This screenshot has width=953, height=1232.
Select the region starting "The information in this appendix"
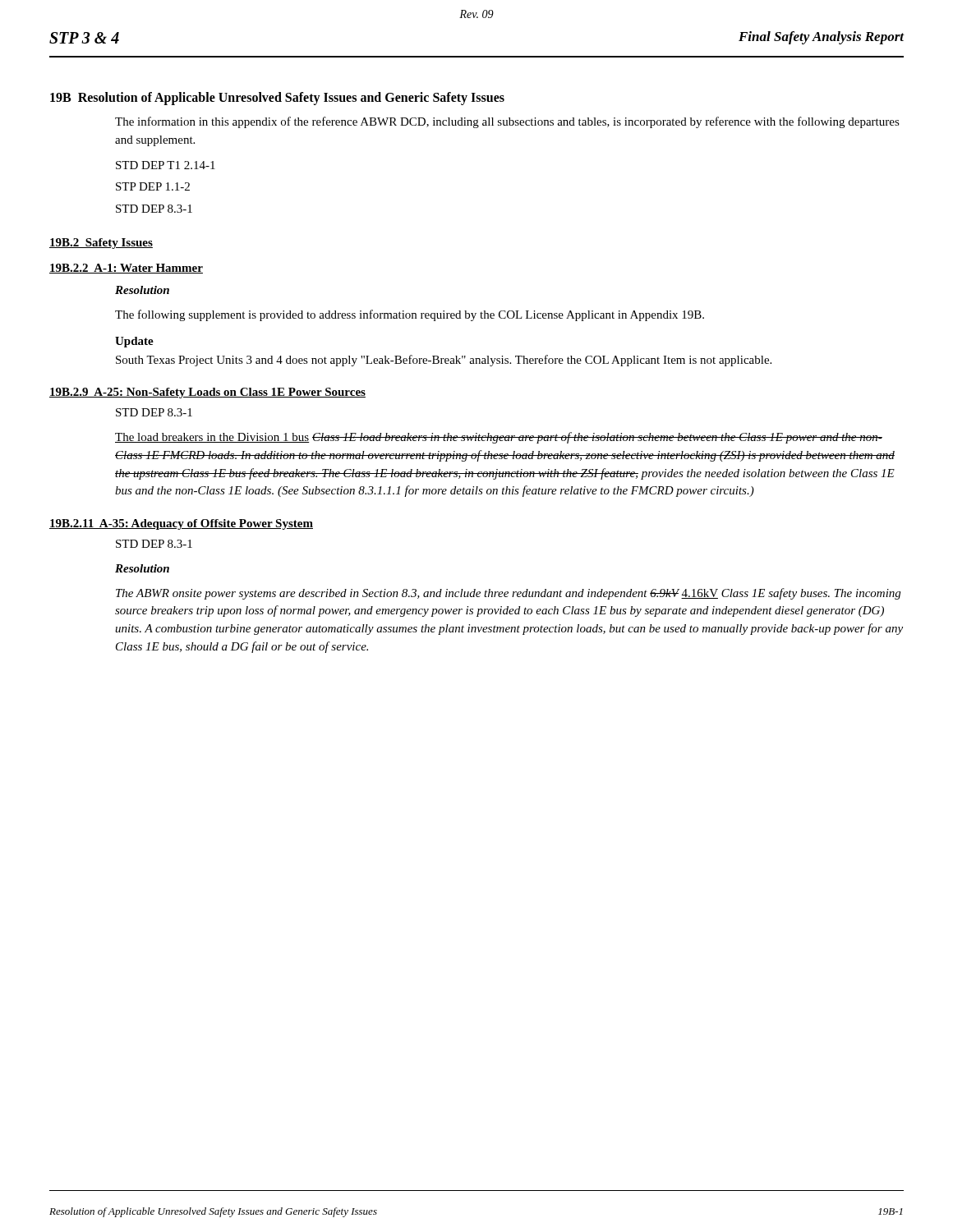[x=509, y=131]
